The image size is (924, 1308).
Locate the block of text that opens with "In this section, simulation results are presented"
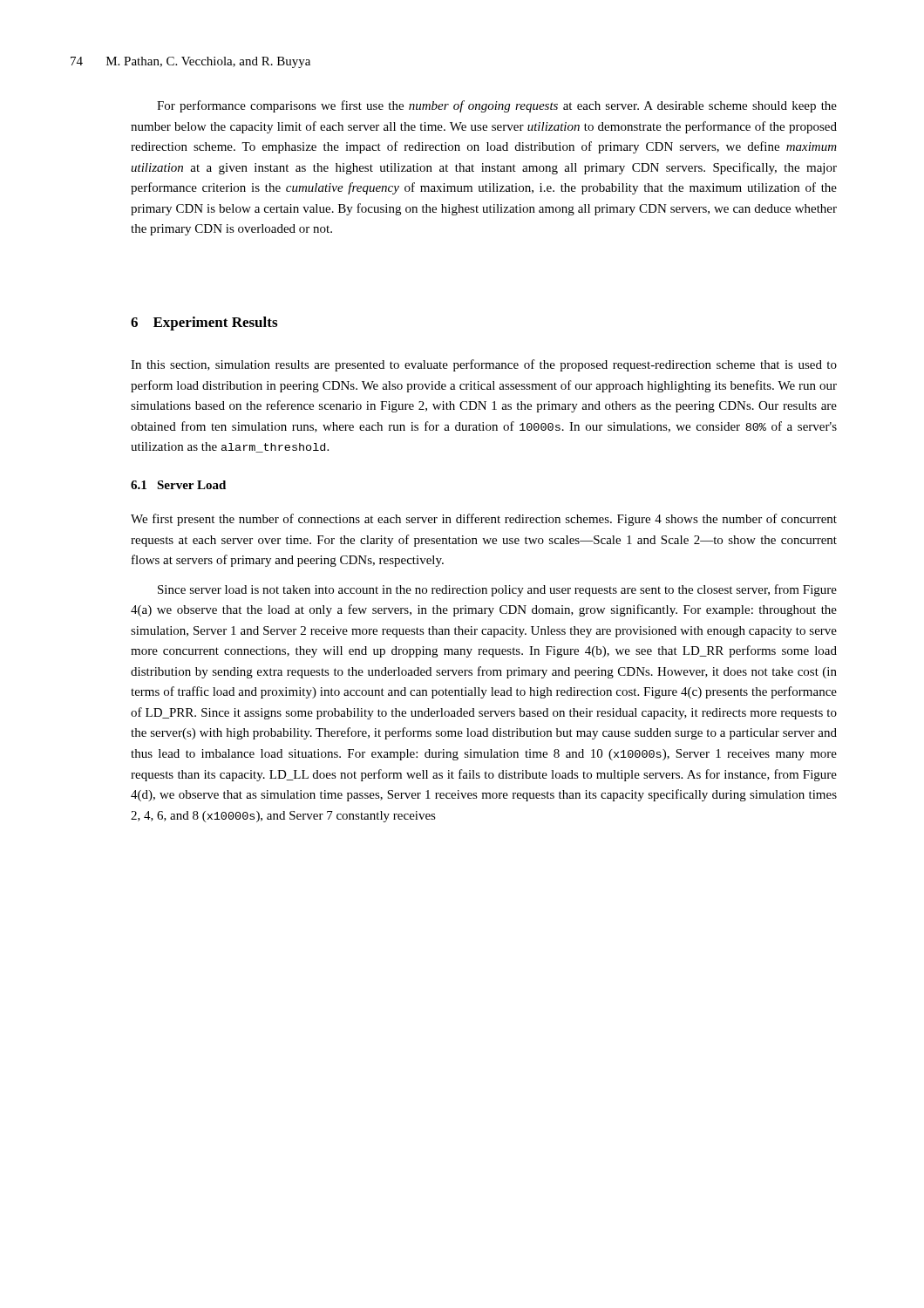tap(484, 406)
